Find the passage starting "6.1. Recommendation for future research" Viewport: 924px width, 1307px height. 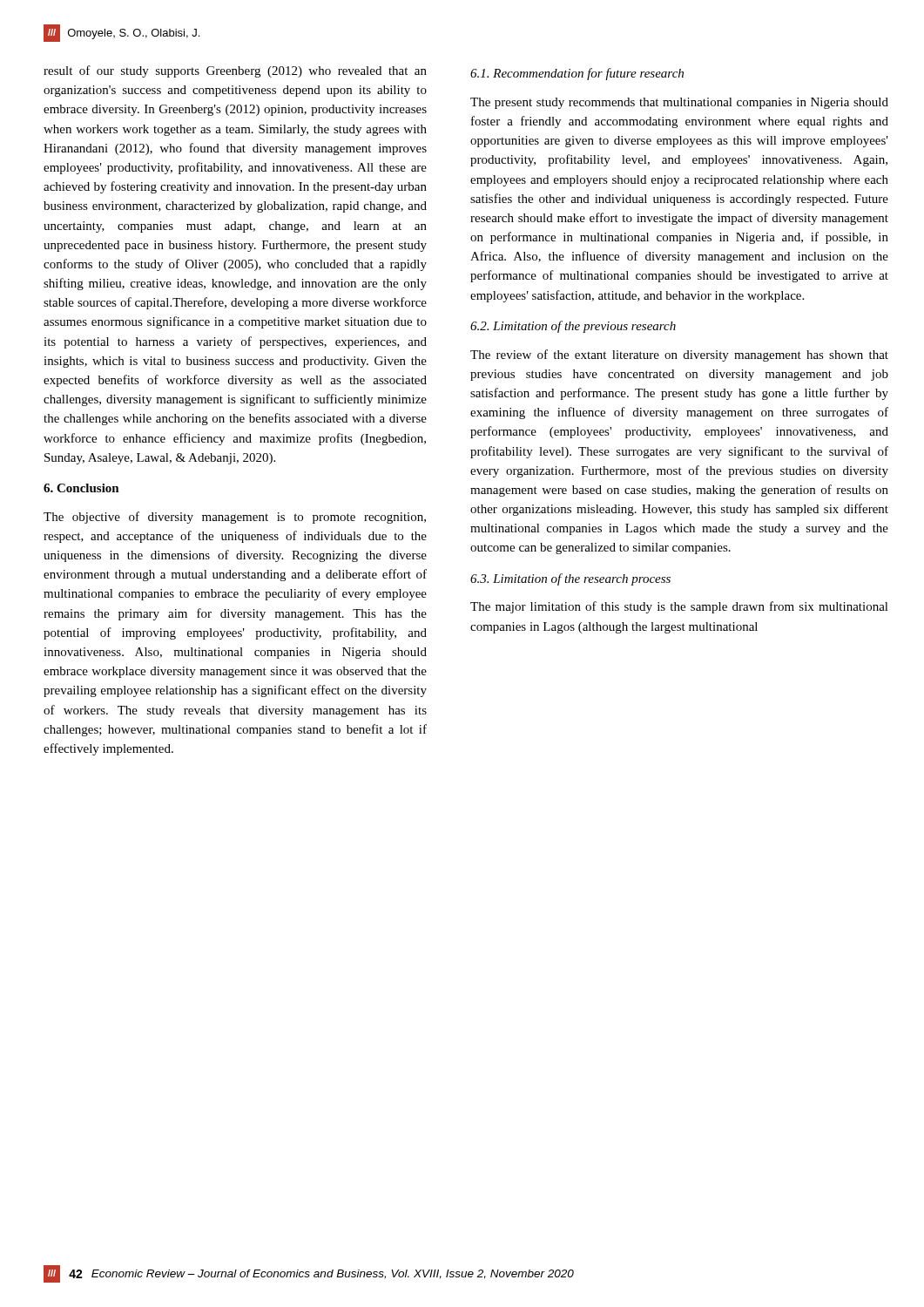coord(577,73)
